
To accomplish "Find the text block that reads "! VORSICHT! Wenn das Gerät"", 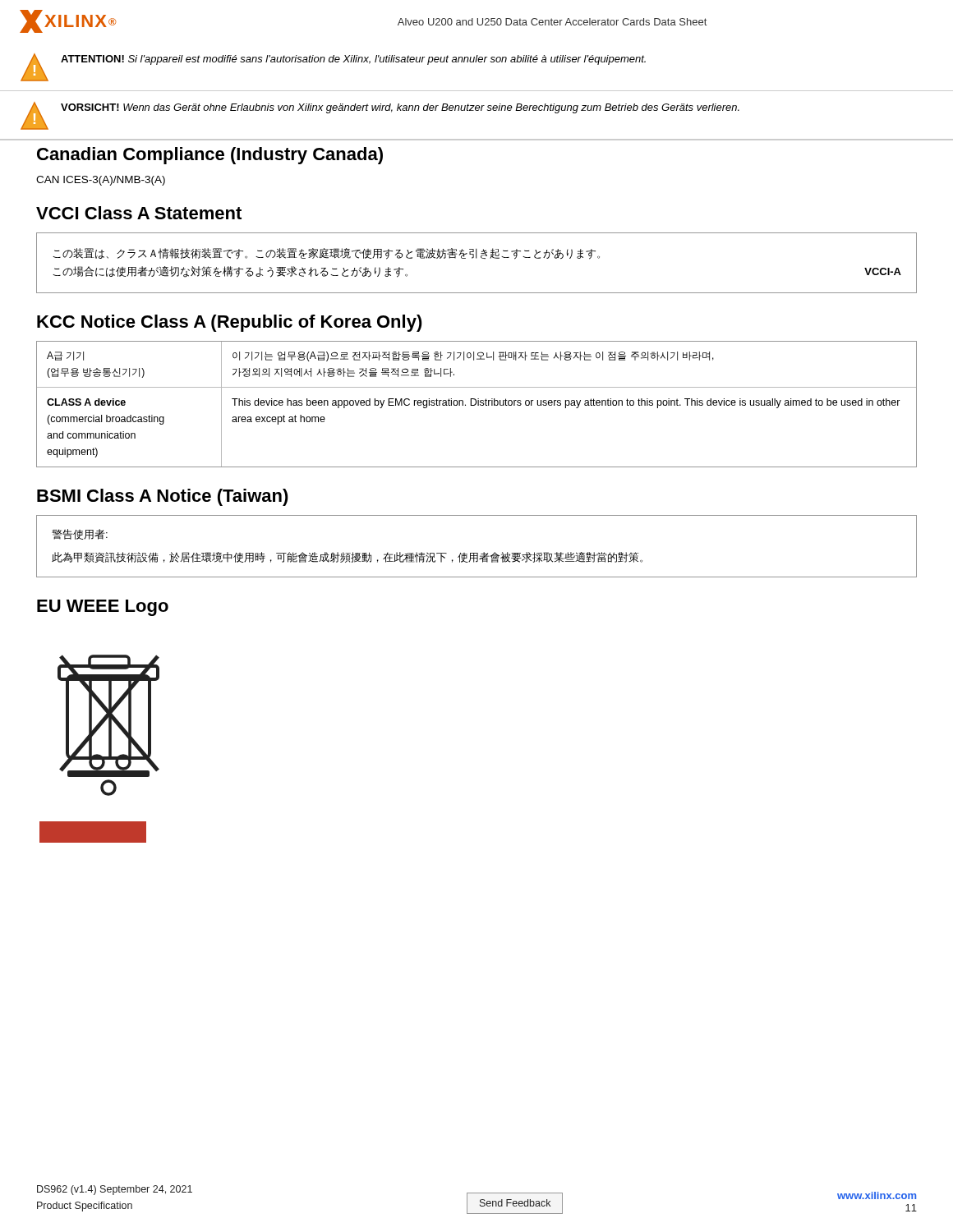I will pyautogui.click(x=380, y=115).
